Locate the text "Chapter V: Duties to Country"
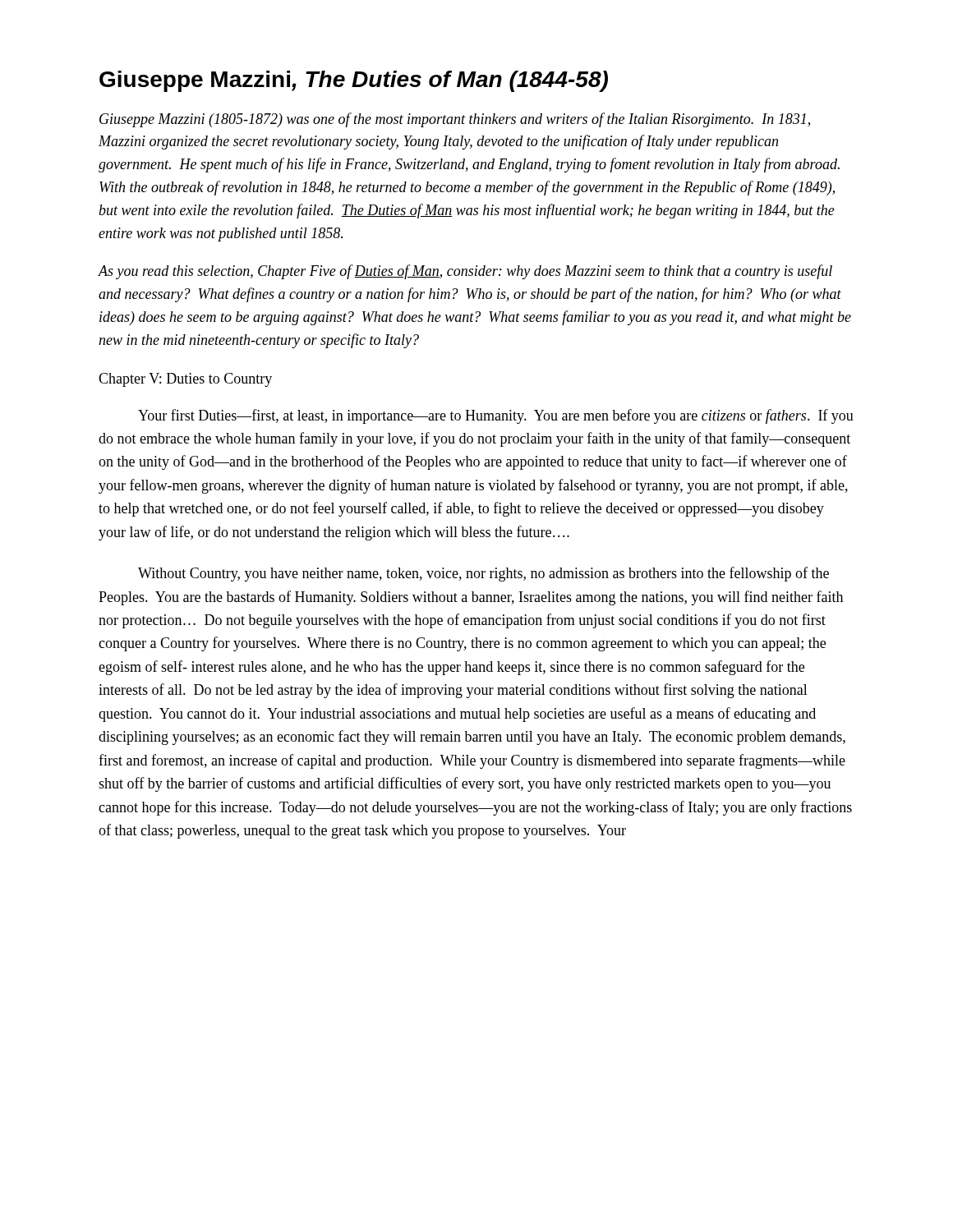Screen dimensions: 1232x953 coord(185,378)
